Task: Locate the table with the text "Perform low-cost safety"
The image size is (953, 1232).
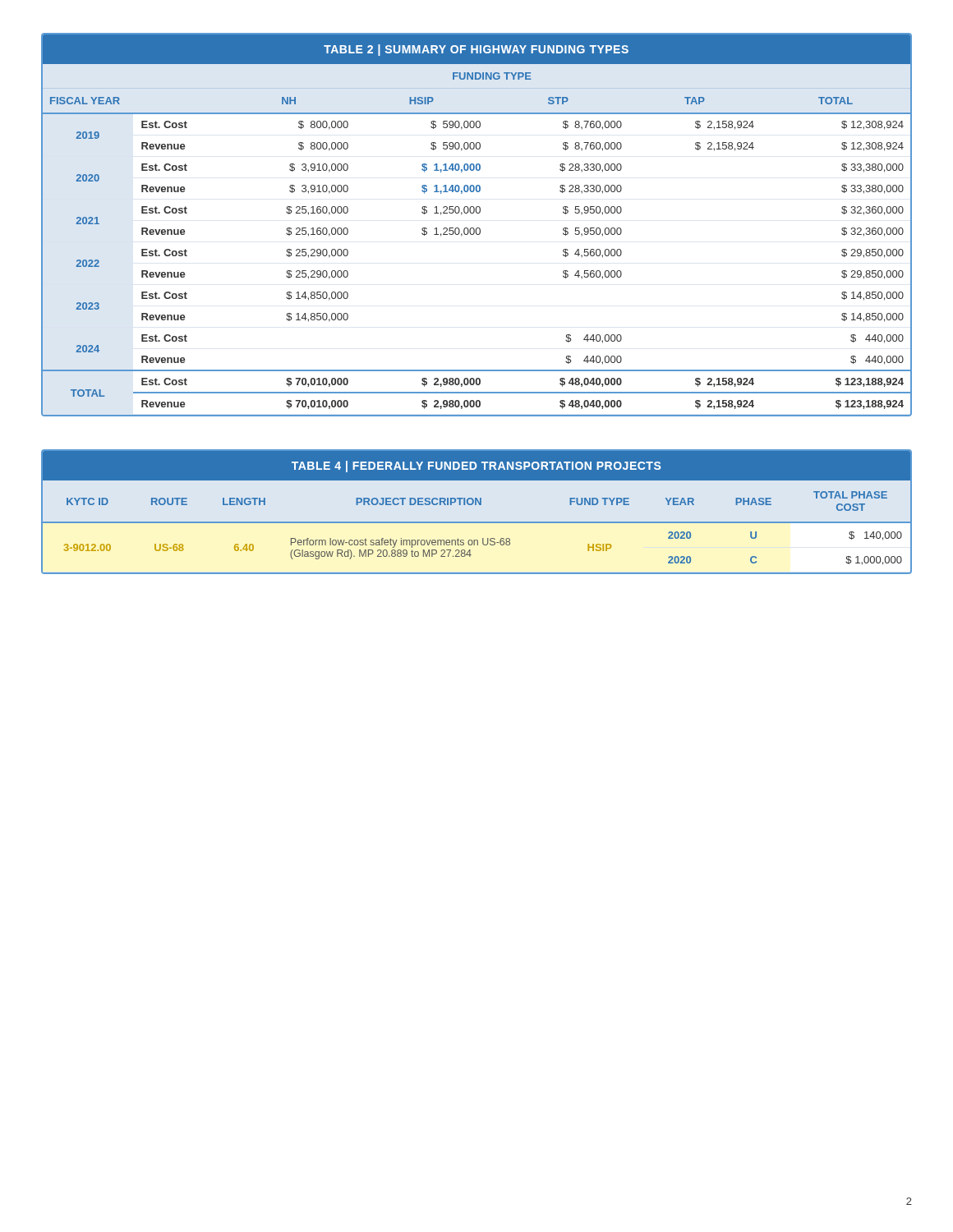Action: (476, 512)
